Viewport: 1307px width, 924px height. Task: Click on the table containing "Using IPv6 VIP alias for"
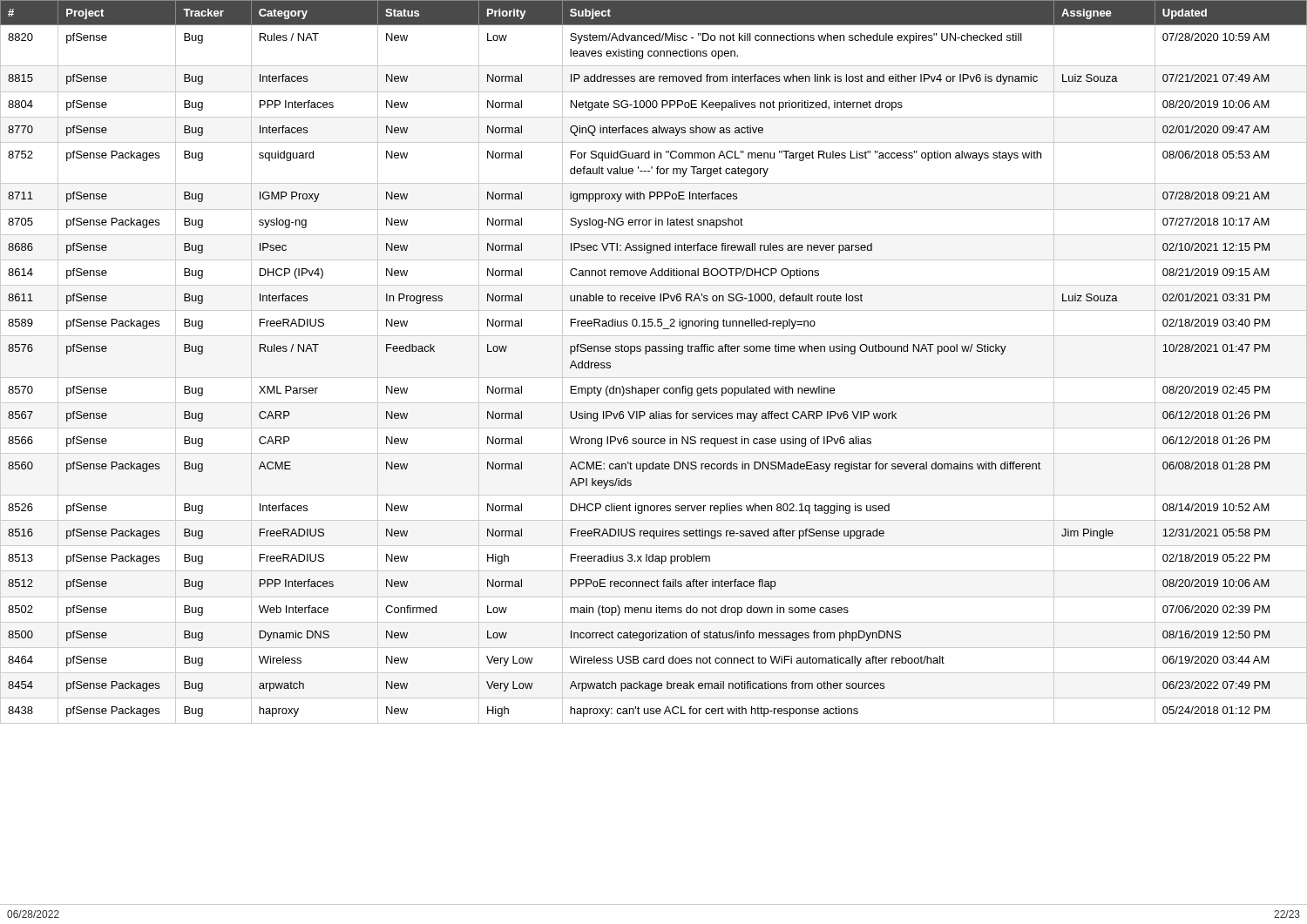pos(654,362)
